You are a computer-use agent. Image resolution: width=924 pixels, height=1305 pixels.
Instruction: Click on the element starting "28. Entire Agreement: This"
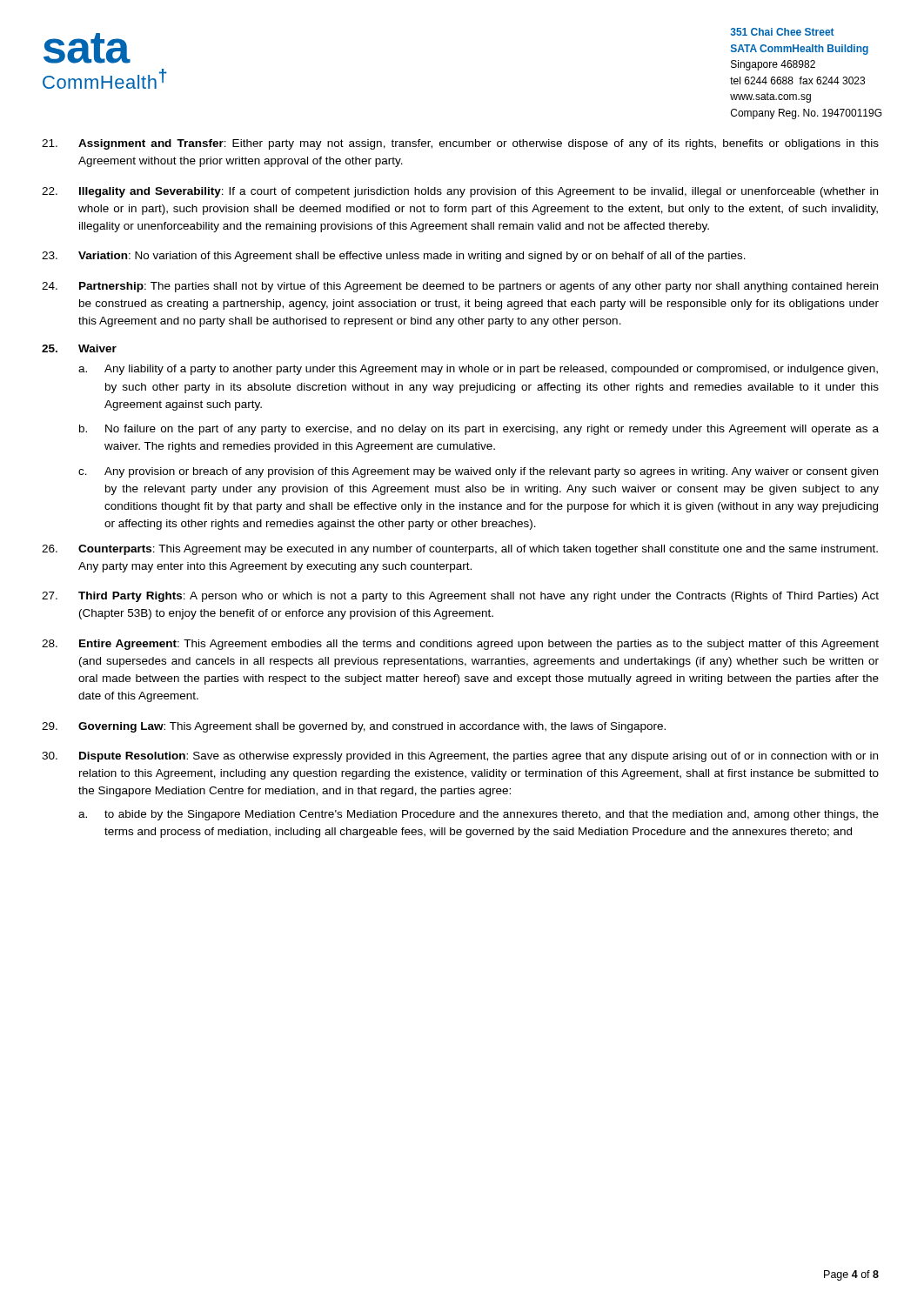pyautogui.click(x=460, y=670)
